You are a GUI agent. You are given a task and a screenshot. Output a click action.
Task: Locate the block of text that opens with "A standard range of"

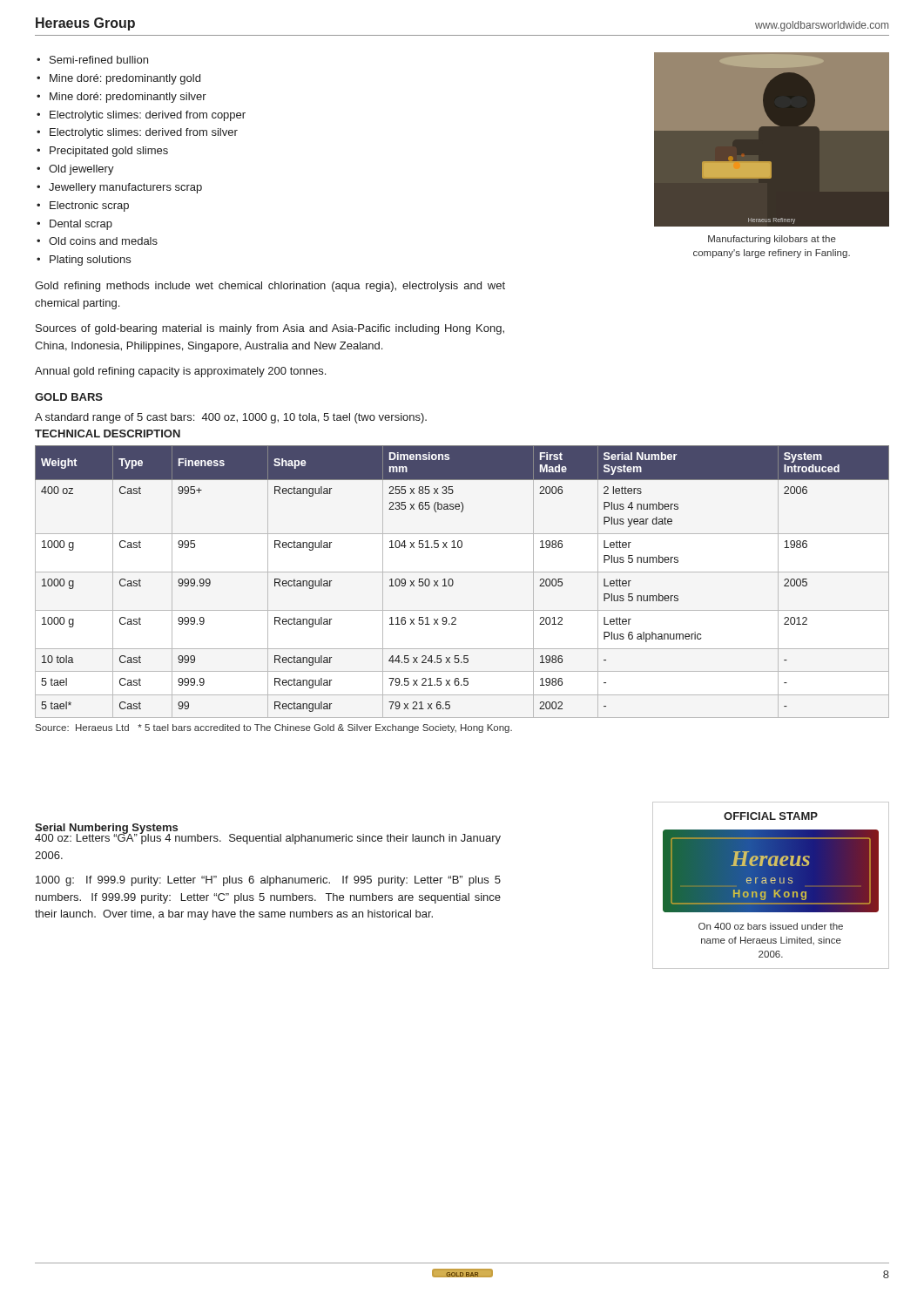[x=231, y=417]
